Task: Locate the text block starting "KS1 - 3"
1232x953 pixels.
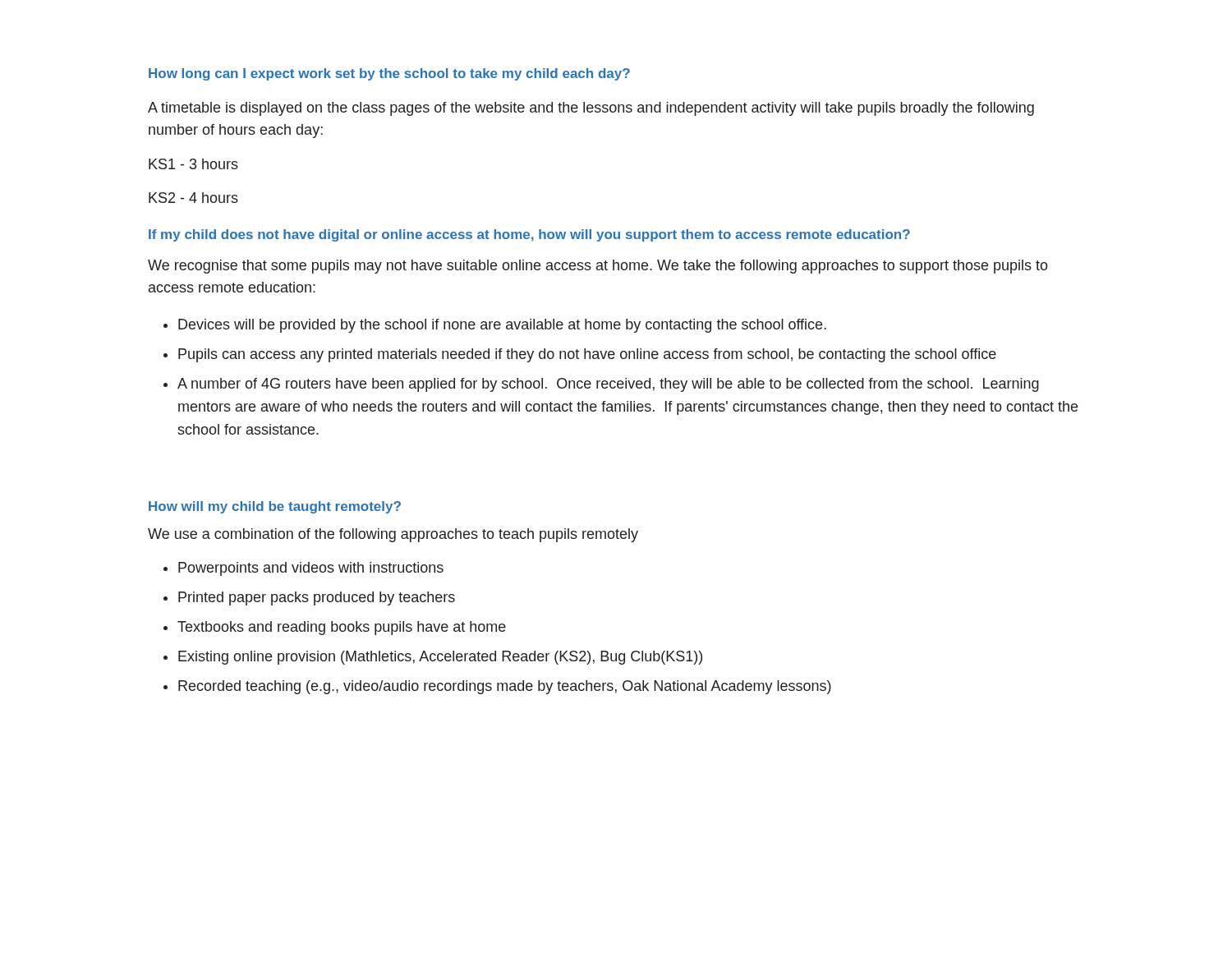Action: pos(193,164)
